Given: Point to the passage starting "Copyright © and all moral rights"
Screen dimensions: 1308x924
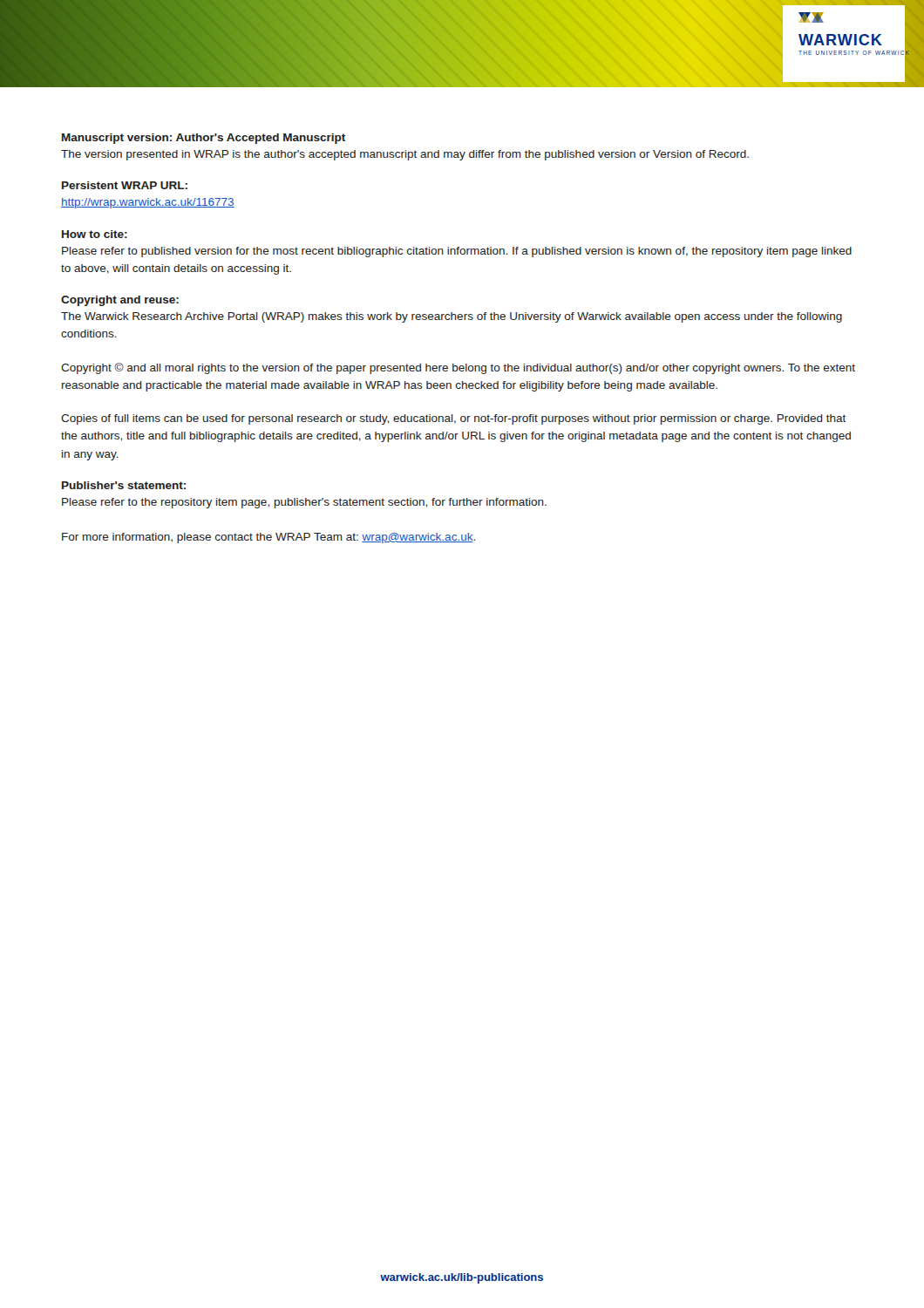Looking at the screenshot, I should click(462, 376).
